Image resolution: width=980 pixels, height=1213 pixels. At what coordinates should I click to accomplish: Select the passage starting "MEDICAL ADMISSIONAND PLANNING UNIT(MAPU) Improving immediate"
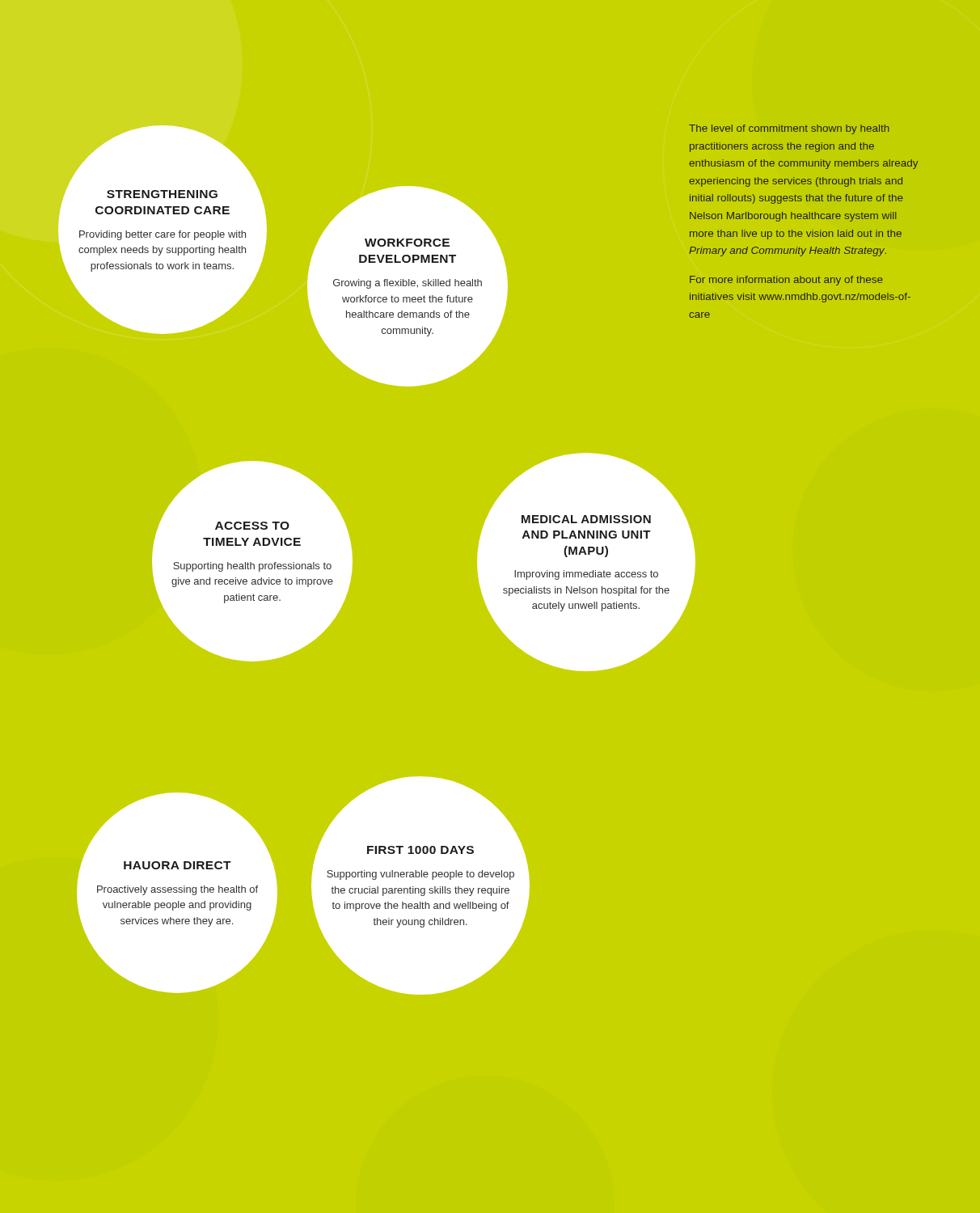(x=586, y=562)
